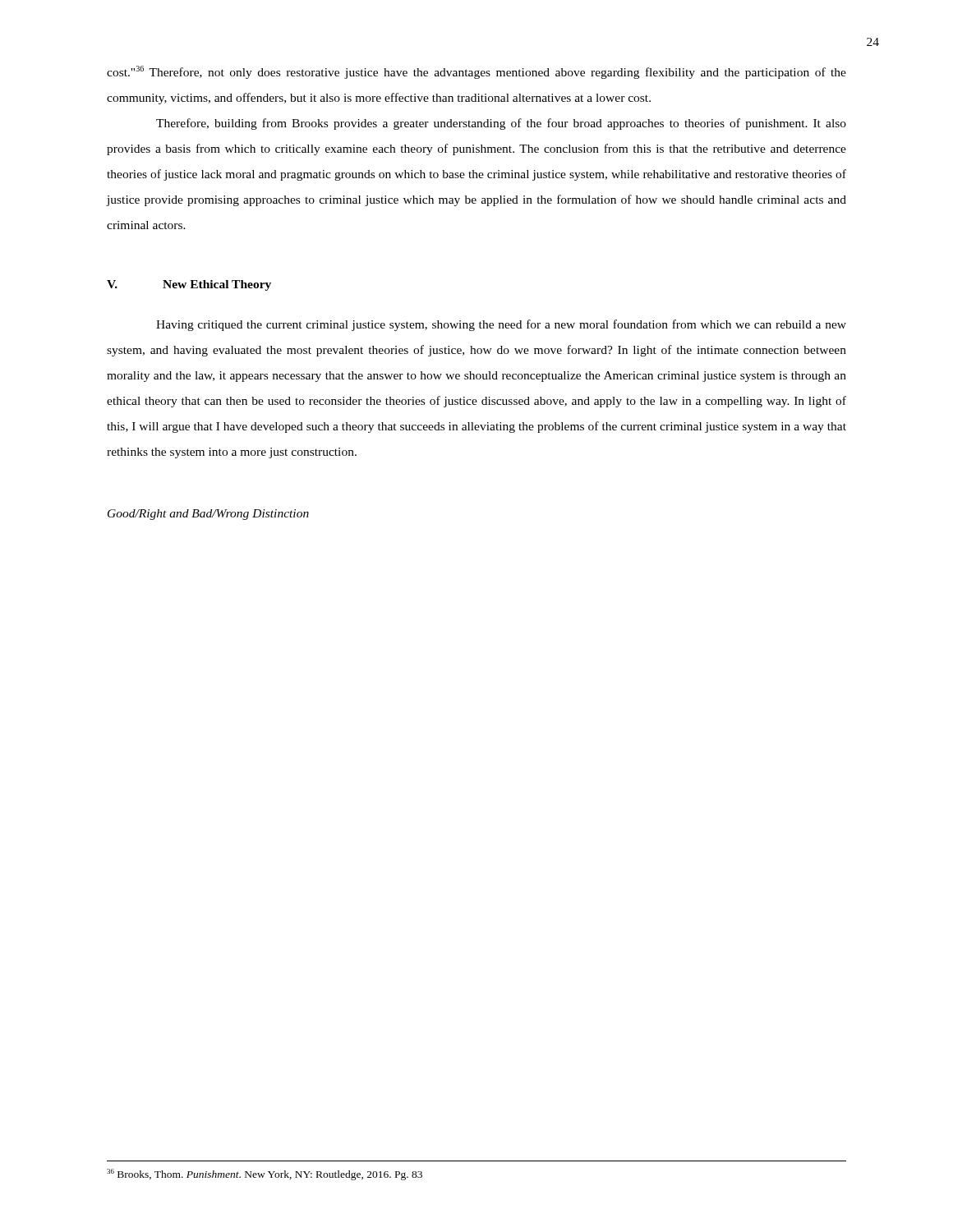Find the section header that reads "V. New Ethical Theory"
Viewport: 953px width, 1232px height.
189,284
